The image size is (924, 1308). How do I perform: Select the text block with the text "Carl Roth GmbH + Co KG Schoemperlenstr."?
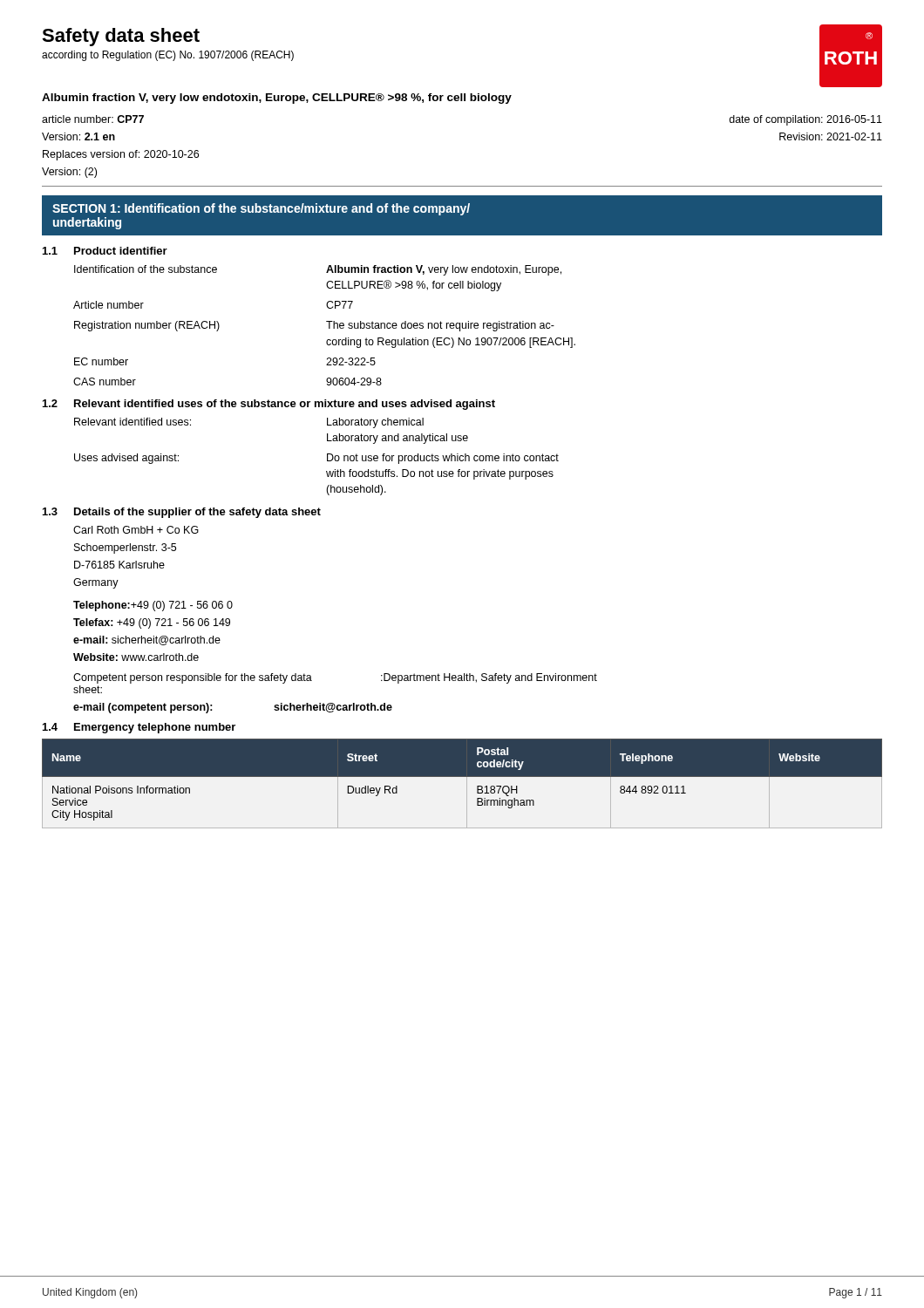[136, 556]
